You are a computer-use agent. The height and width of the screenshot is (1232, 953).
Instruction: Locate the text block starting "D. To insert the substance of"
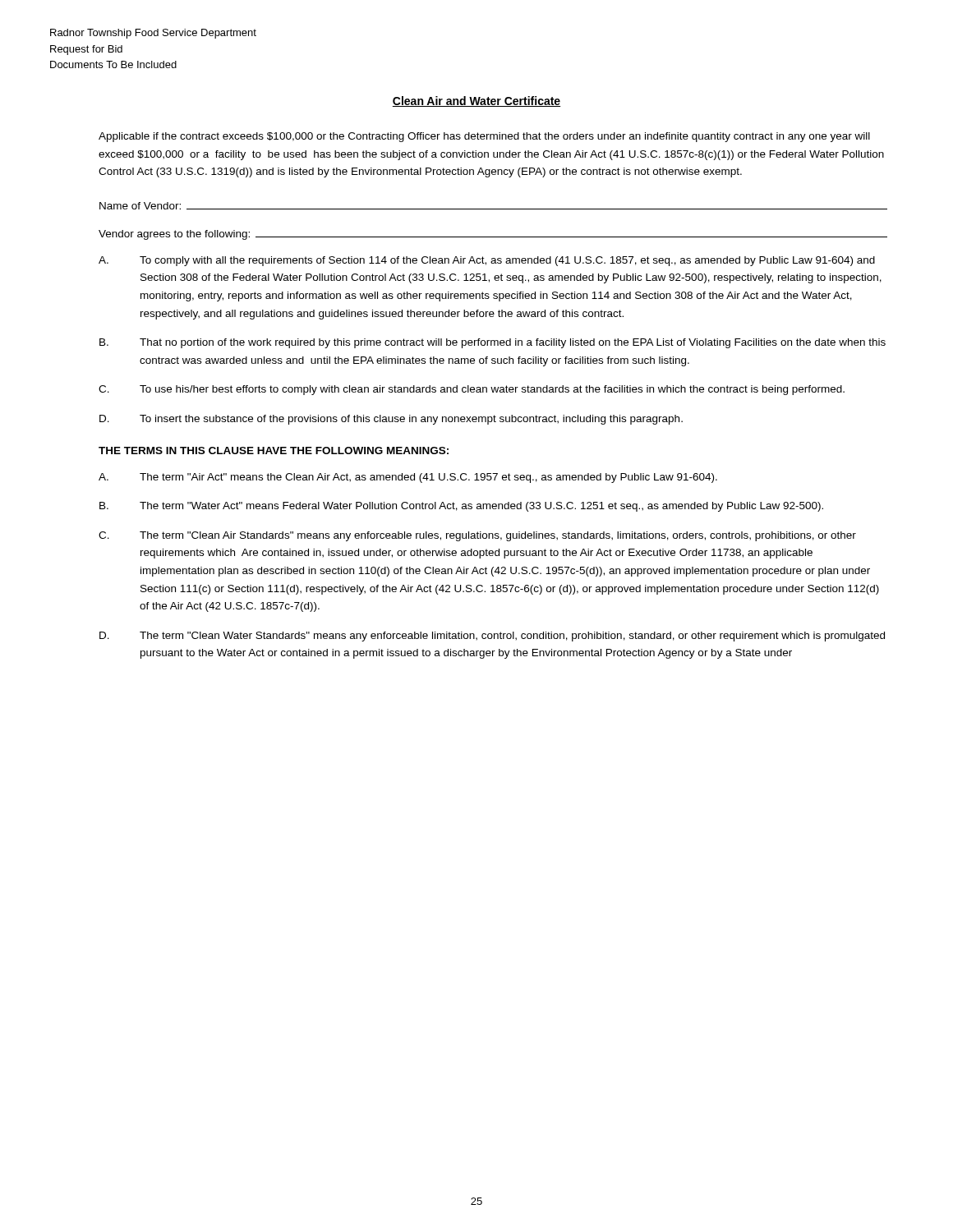493,419
